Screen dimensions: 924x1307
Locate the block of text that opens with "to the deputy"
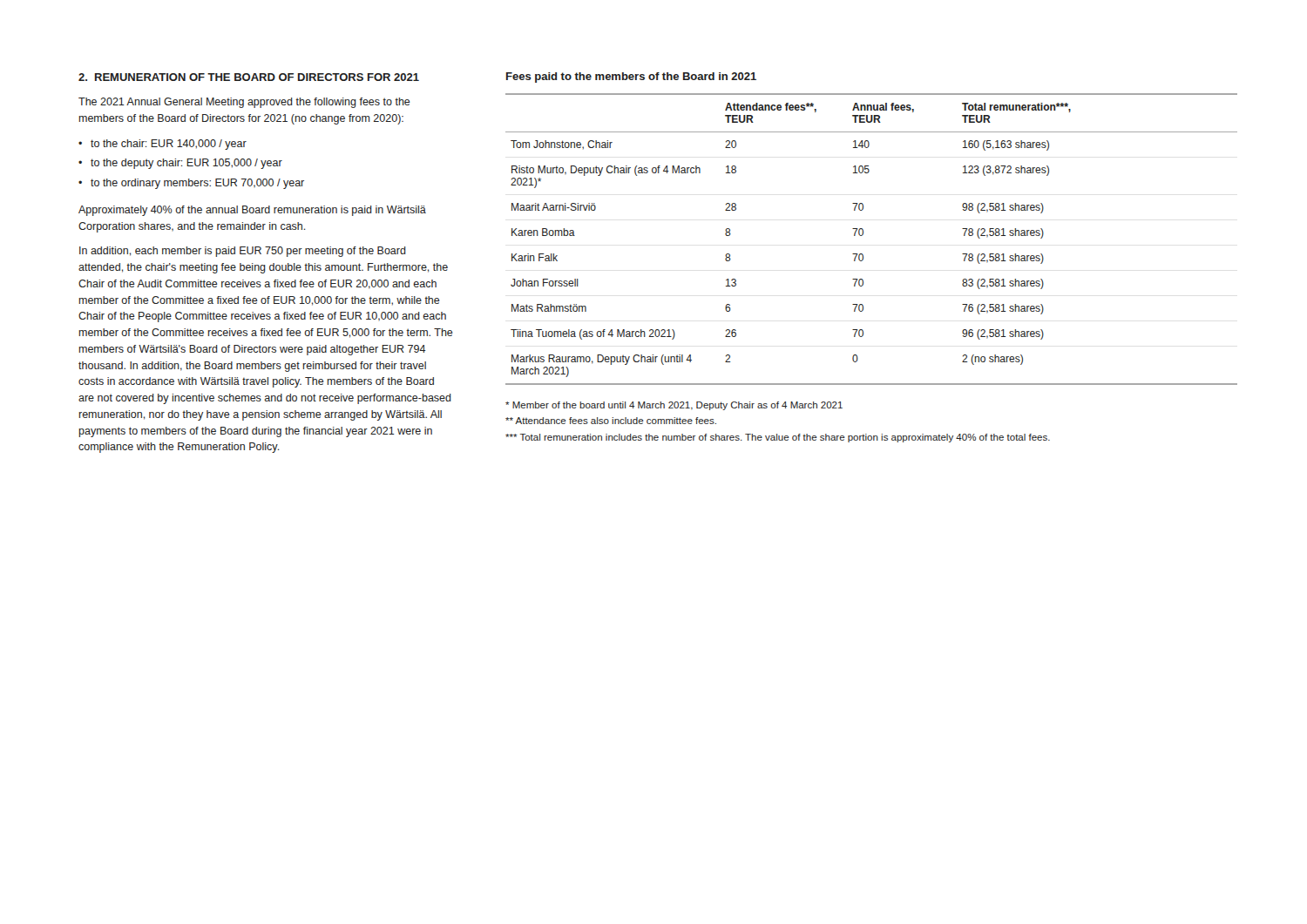[186, 163]
